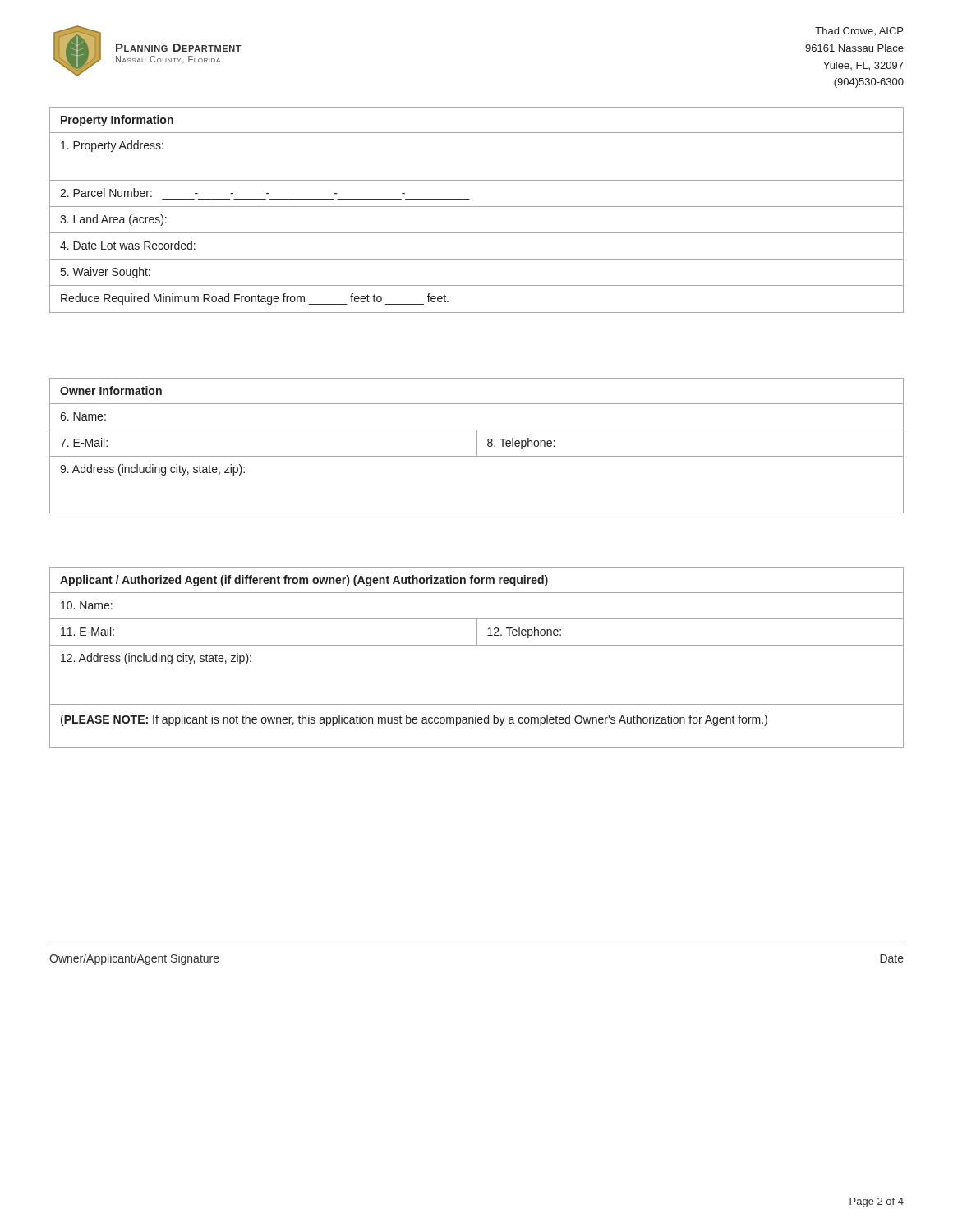The image size is (953, 1232).
Task: Click on the text block that says "Thad Crowe, AICP 96161 Nassau Place"
Action: point(854,56)
